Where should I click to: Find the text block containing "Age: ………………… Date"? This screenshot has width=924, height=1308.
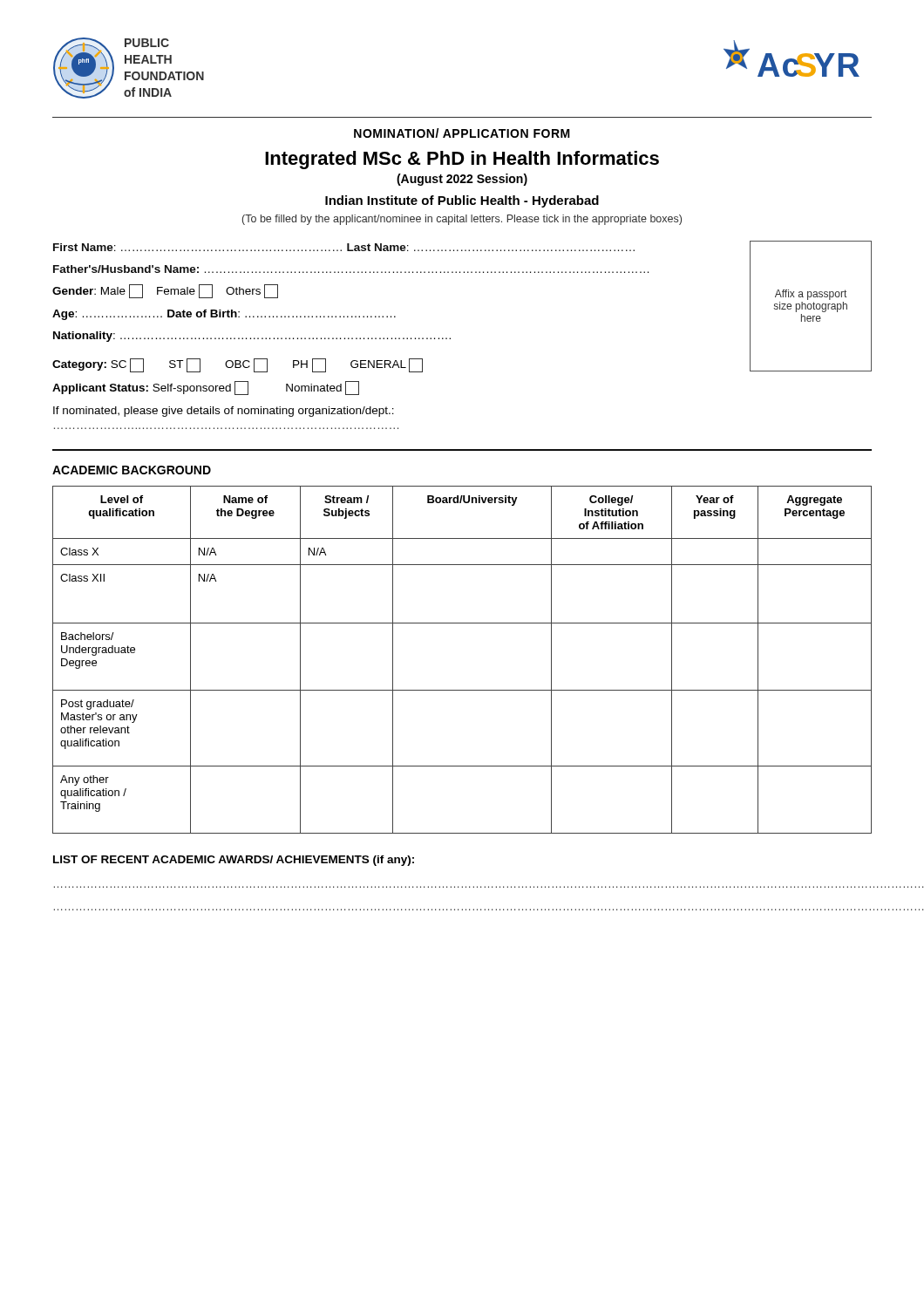pyautogui.click(x=225, y=314)
